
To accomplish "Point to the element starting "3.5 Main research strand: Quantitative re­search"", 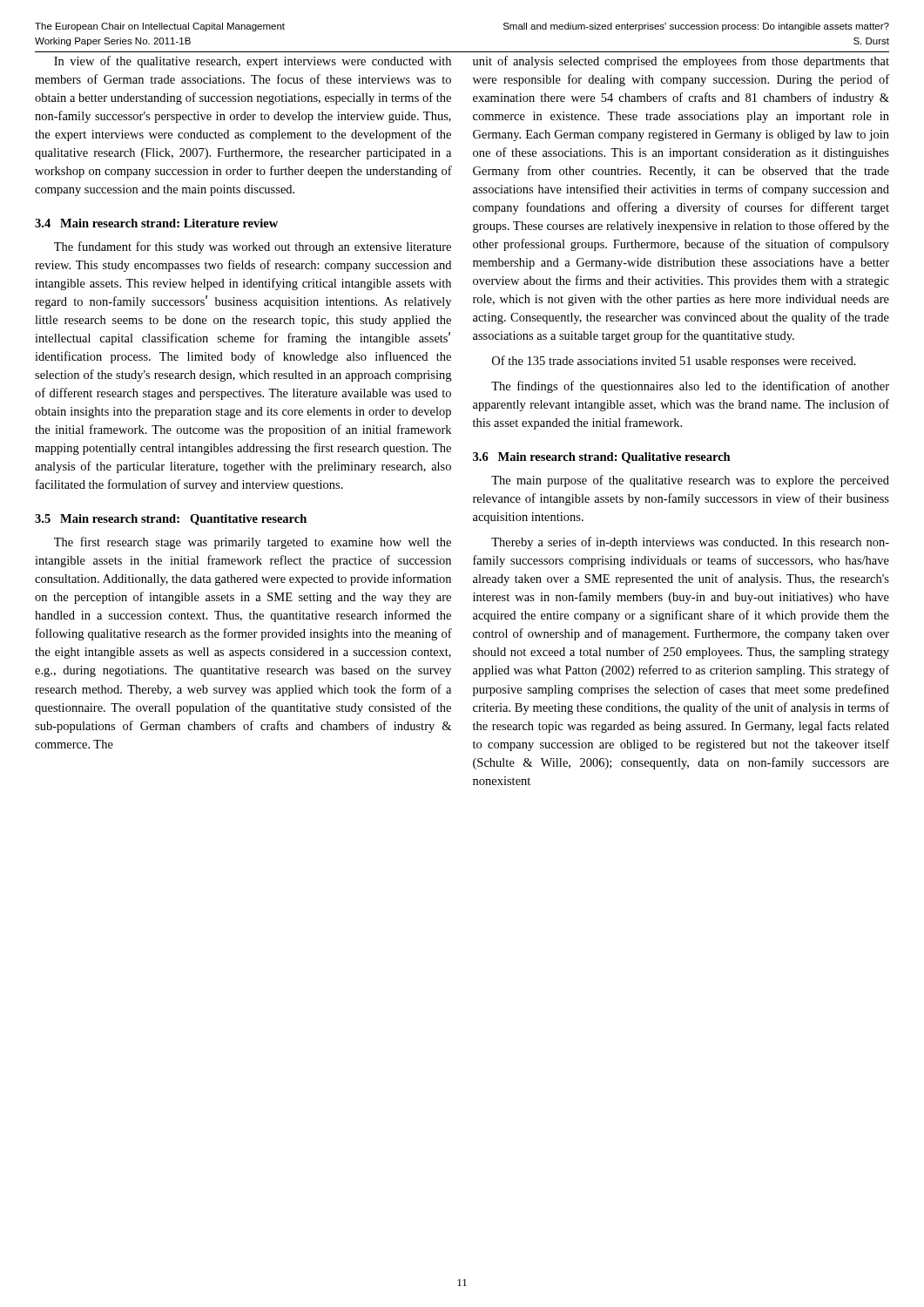I will pos(171,519).
